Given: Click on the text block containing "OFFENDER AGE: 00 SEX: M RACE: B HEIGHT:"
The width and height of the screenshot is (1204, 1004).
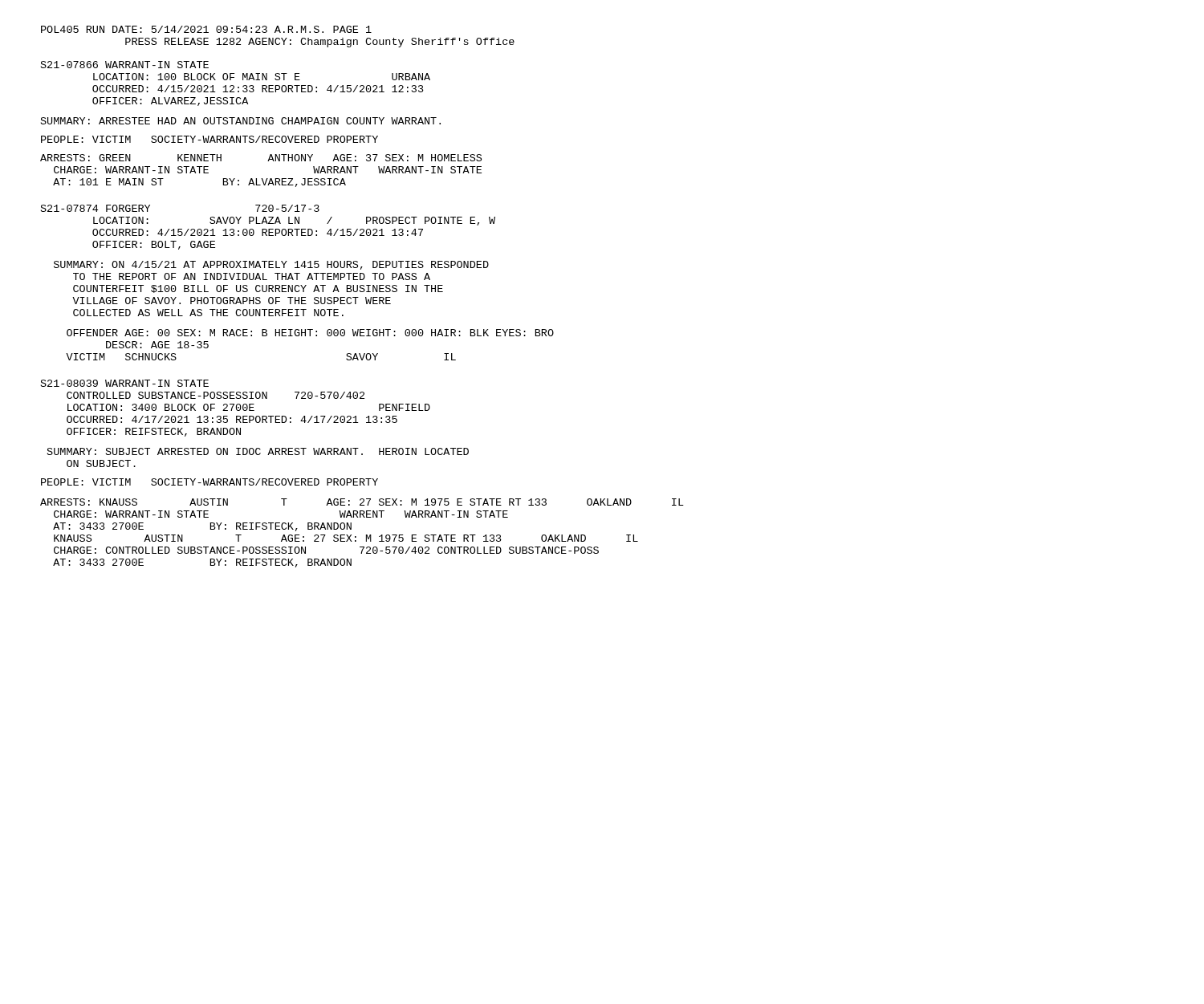Looking at the screenshot, I should click(297, 345).
